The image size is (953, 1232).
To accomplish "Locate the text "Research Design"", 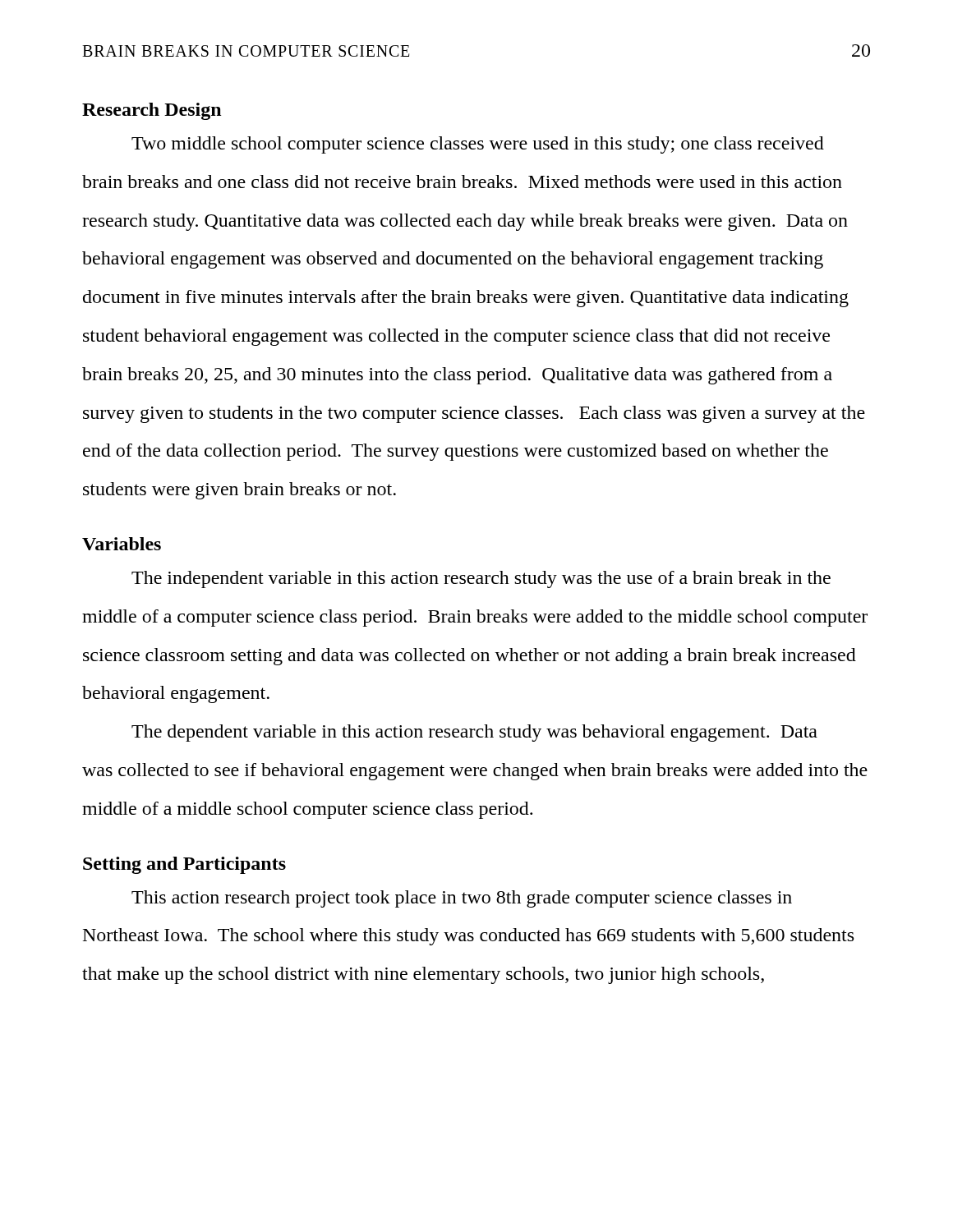I will coord(152,109).
